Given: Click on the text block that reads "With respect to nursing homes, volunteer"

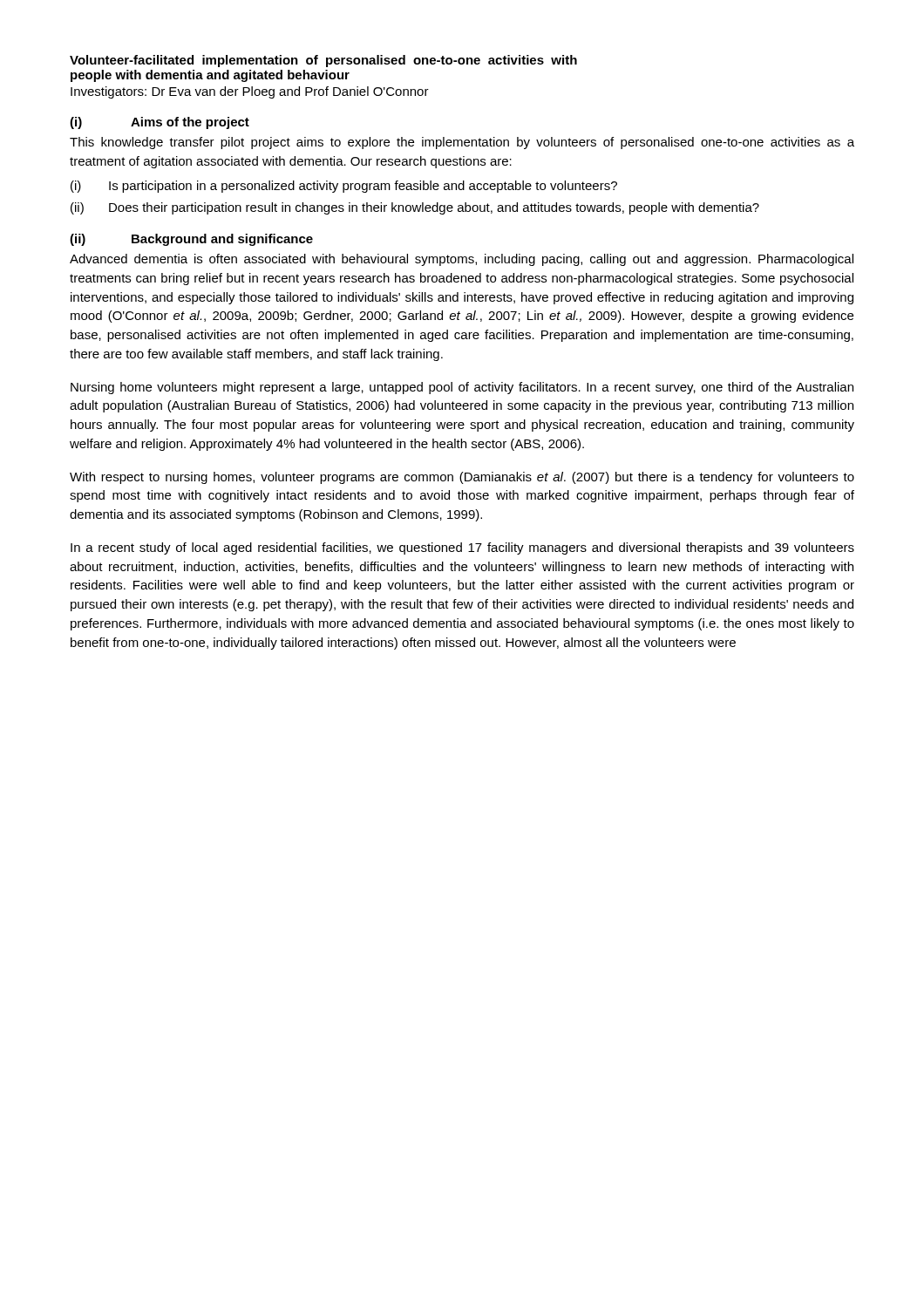Looking at the screenshot, I should pyautogui.click(x=462, y=495).
